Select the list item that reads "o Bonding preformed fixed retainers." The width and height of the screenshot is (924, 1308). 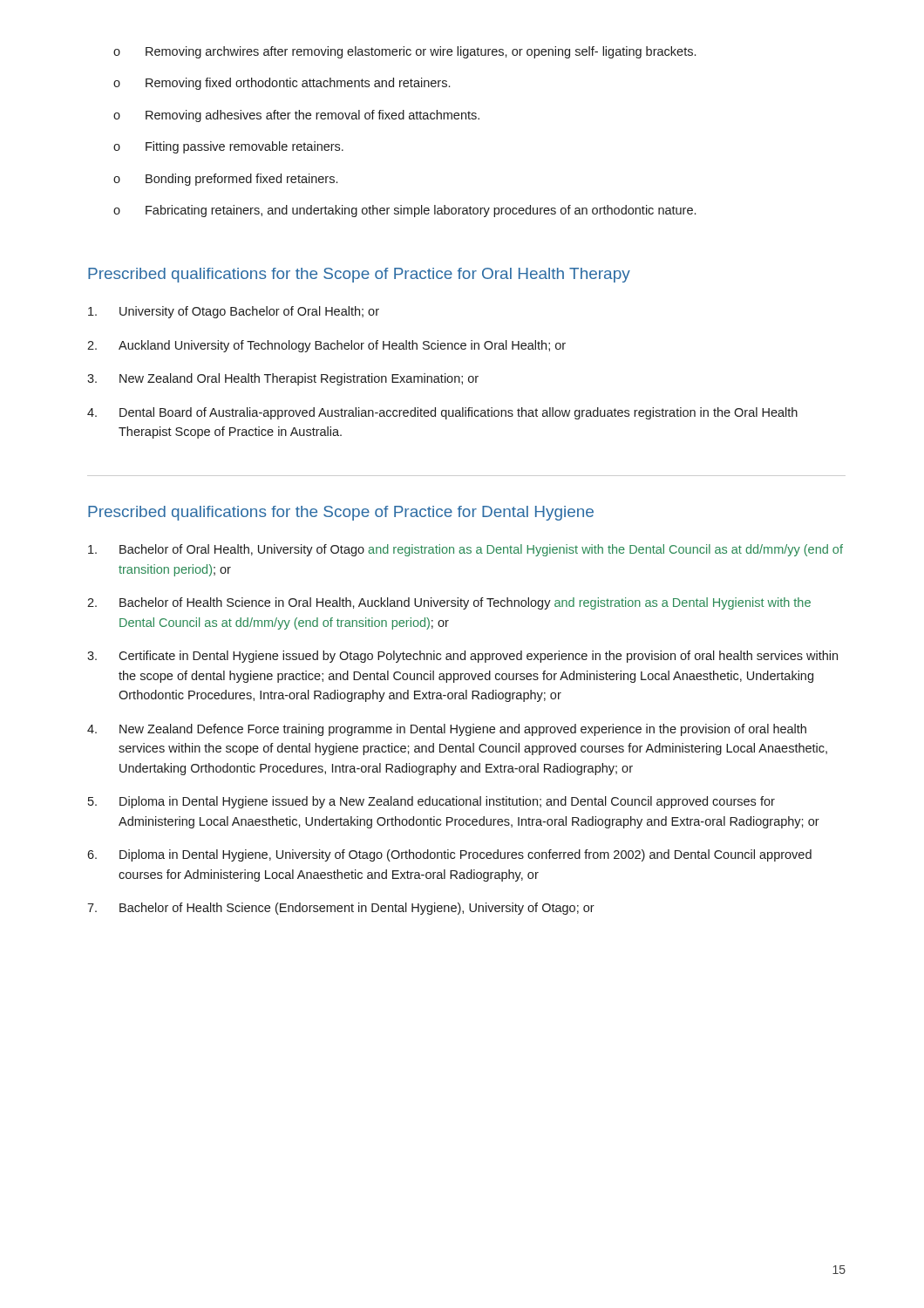226,179
